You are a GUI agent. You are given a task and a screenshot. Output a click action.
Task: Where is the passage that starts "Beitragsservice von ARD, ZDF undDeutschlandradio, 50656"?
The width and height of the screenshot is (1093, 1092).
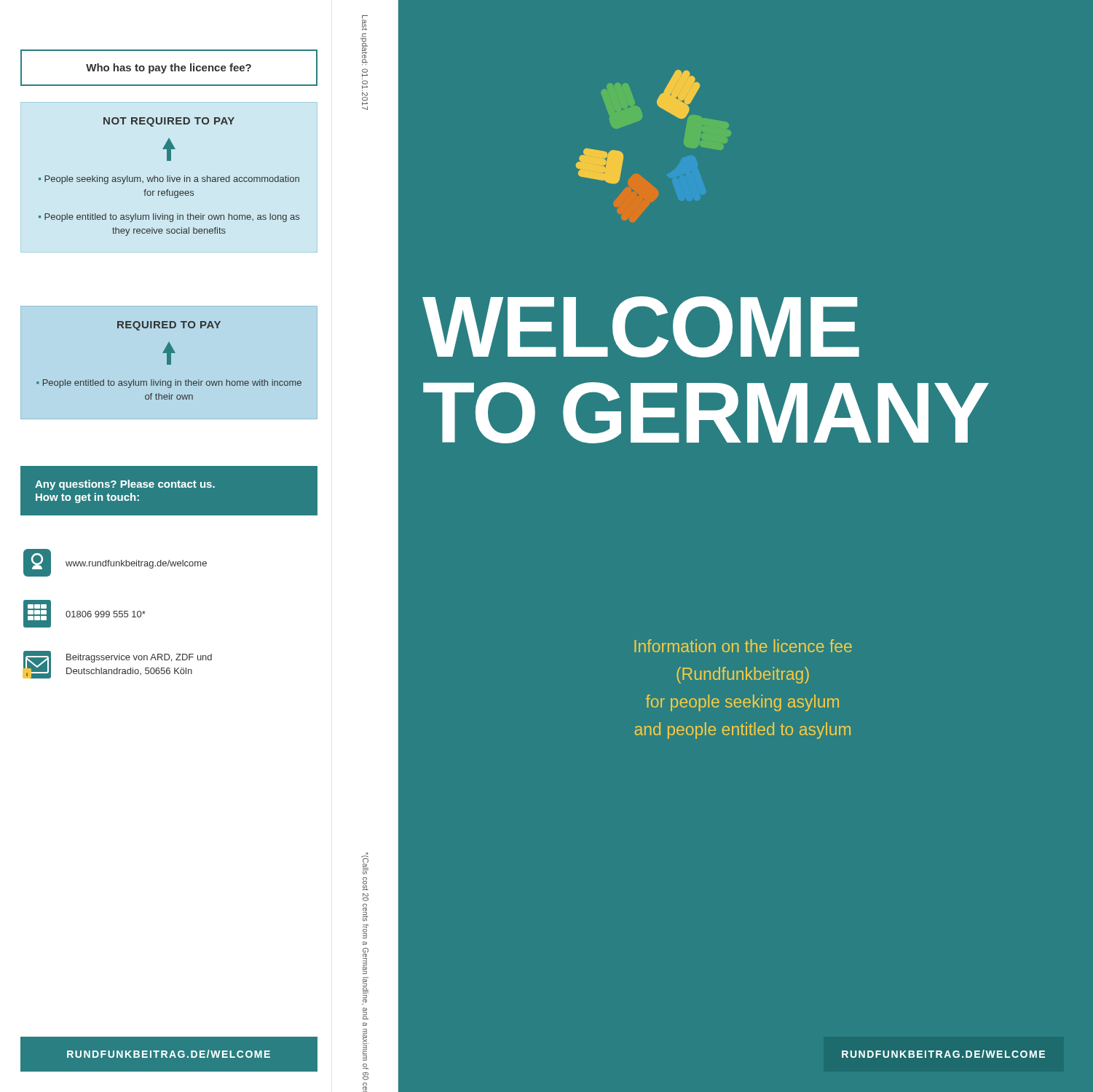(139, 664)
